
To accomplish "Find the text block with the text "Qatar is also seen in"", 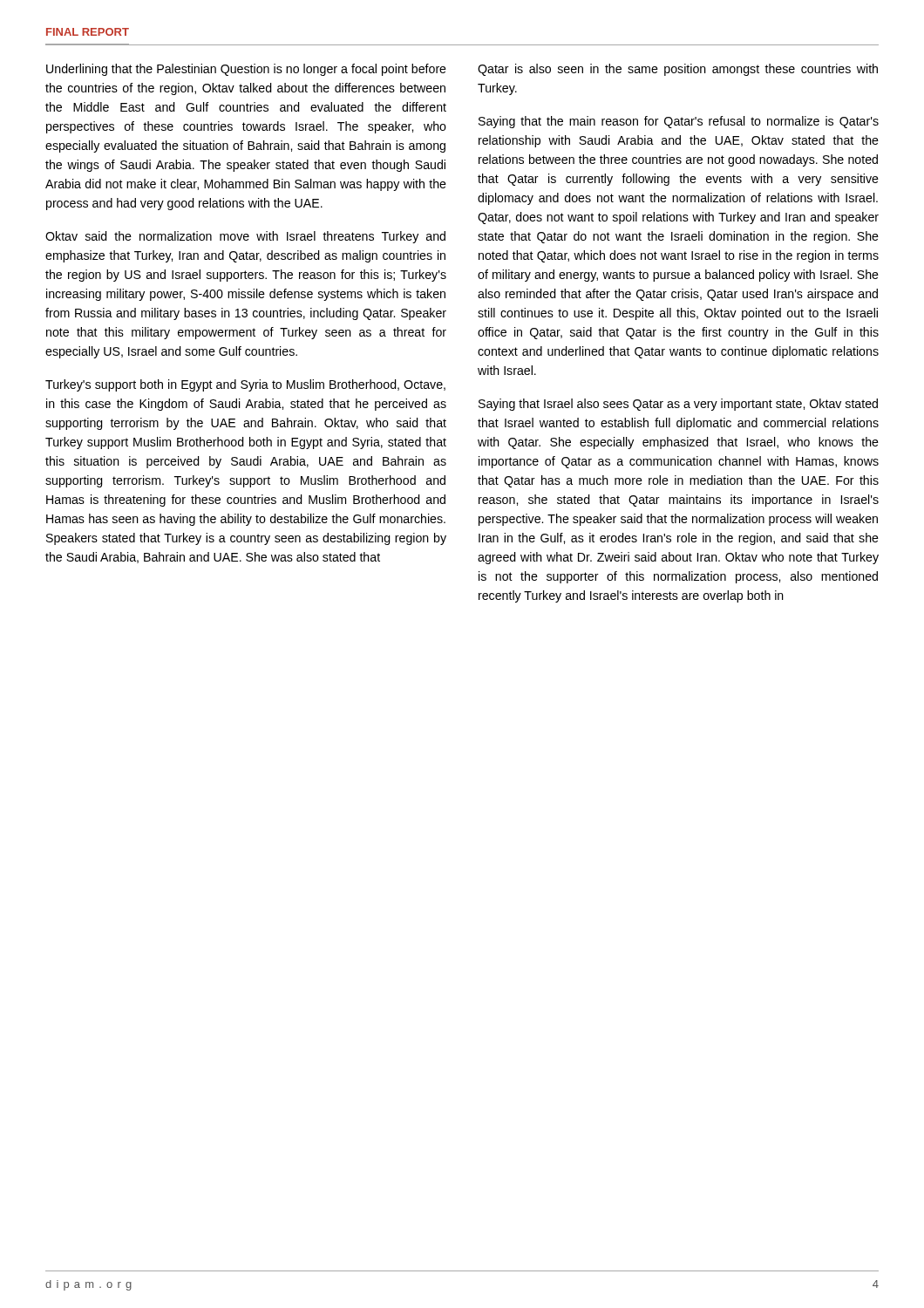I will [x=678, y=78].
